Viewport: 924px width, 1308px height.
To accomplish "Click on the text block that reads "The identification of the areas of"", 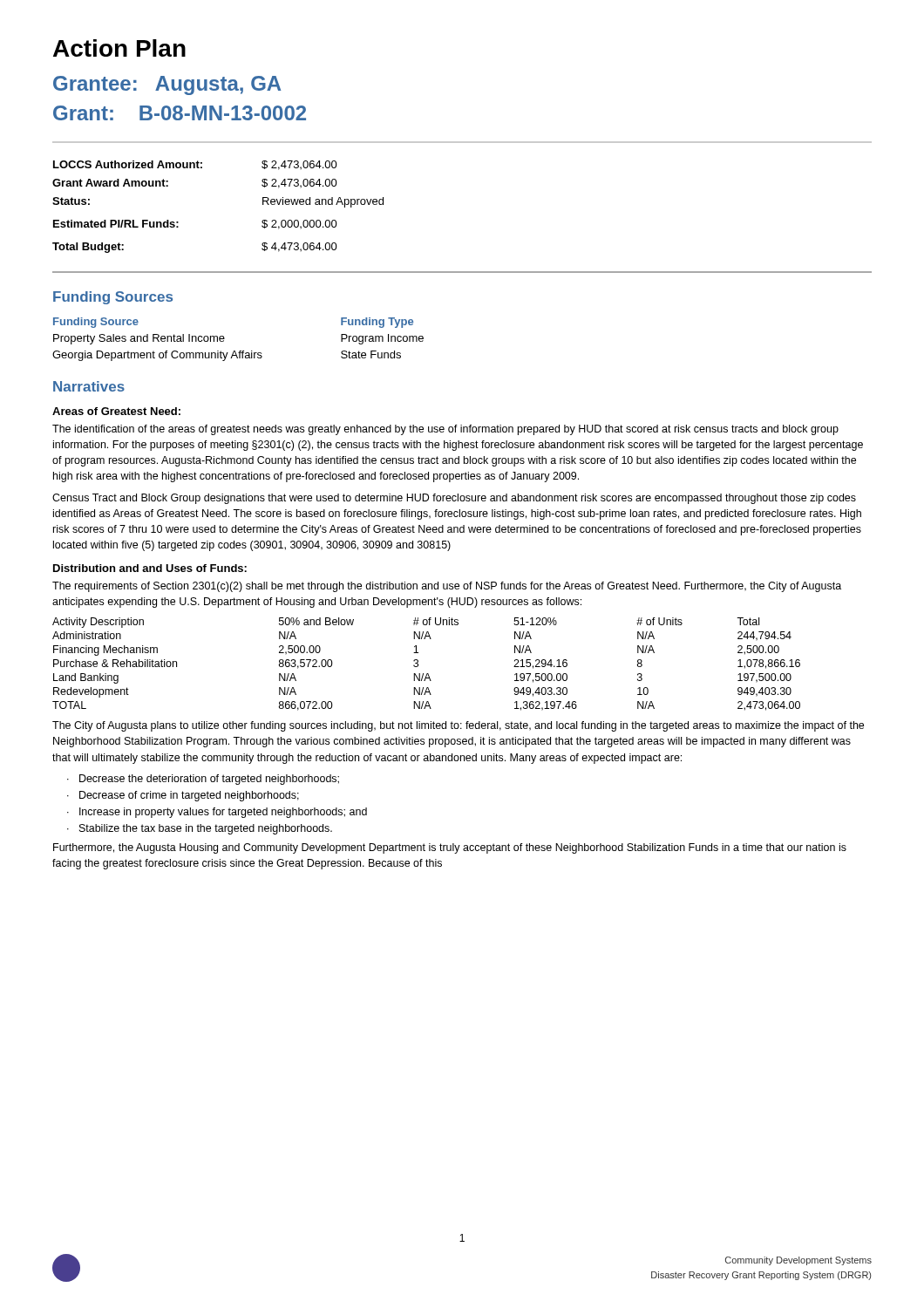I will pos(462,453).
